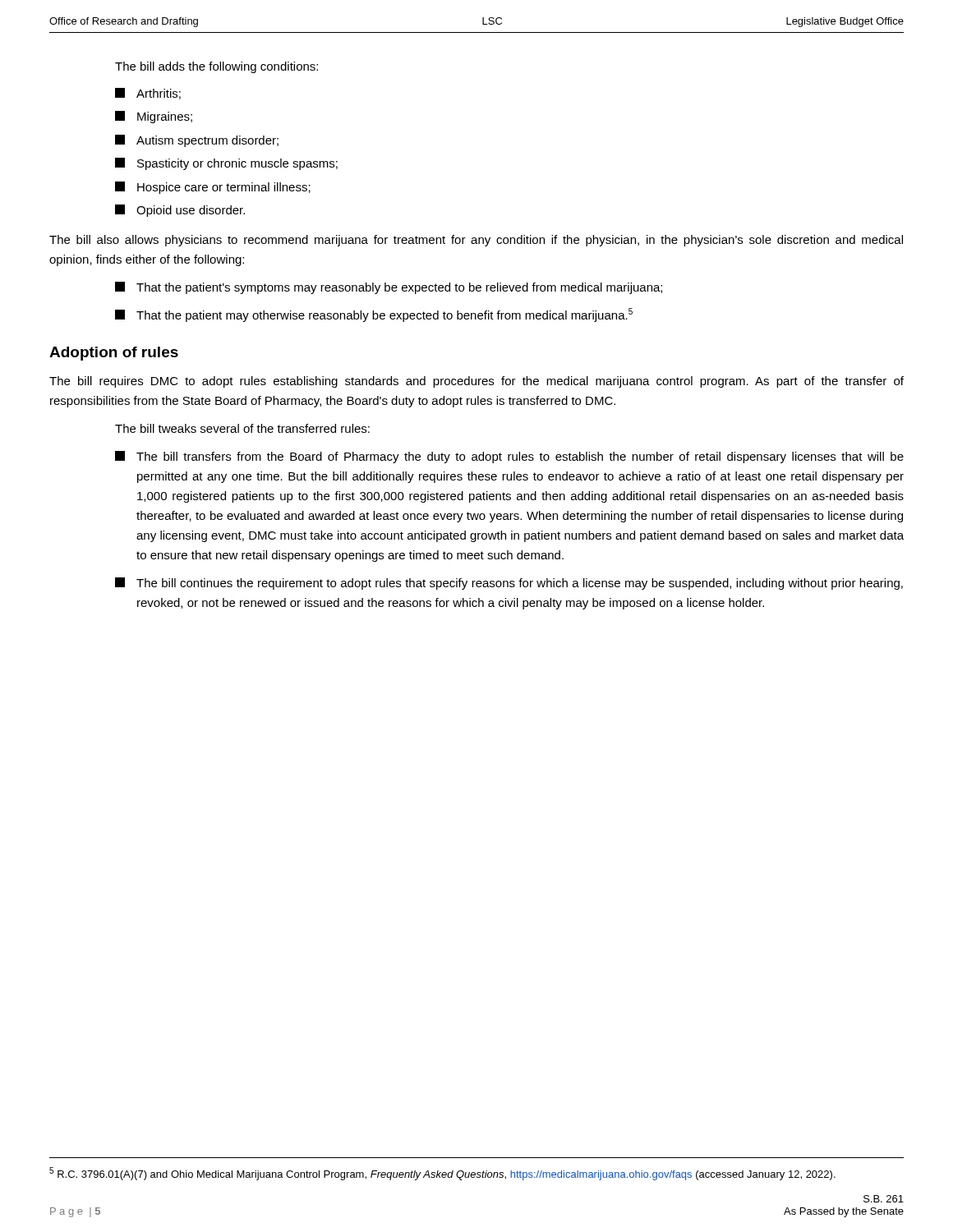
Task: Find the list item with the text "Spasticity or chronic muscle"
Action: click(226, 164)
